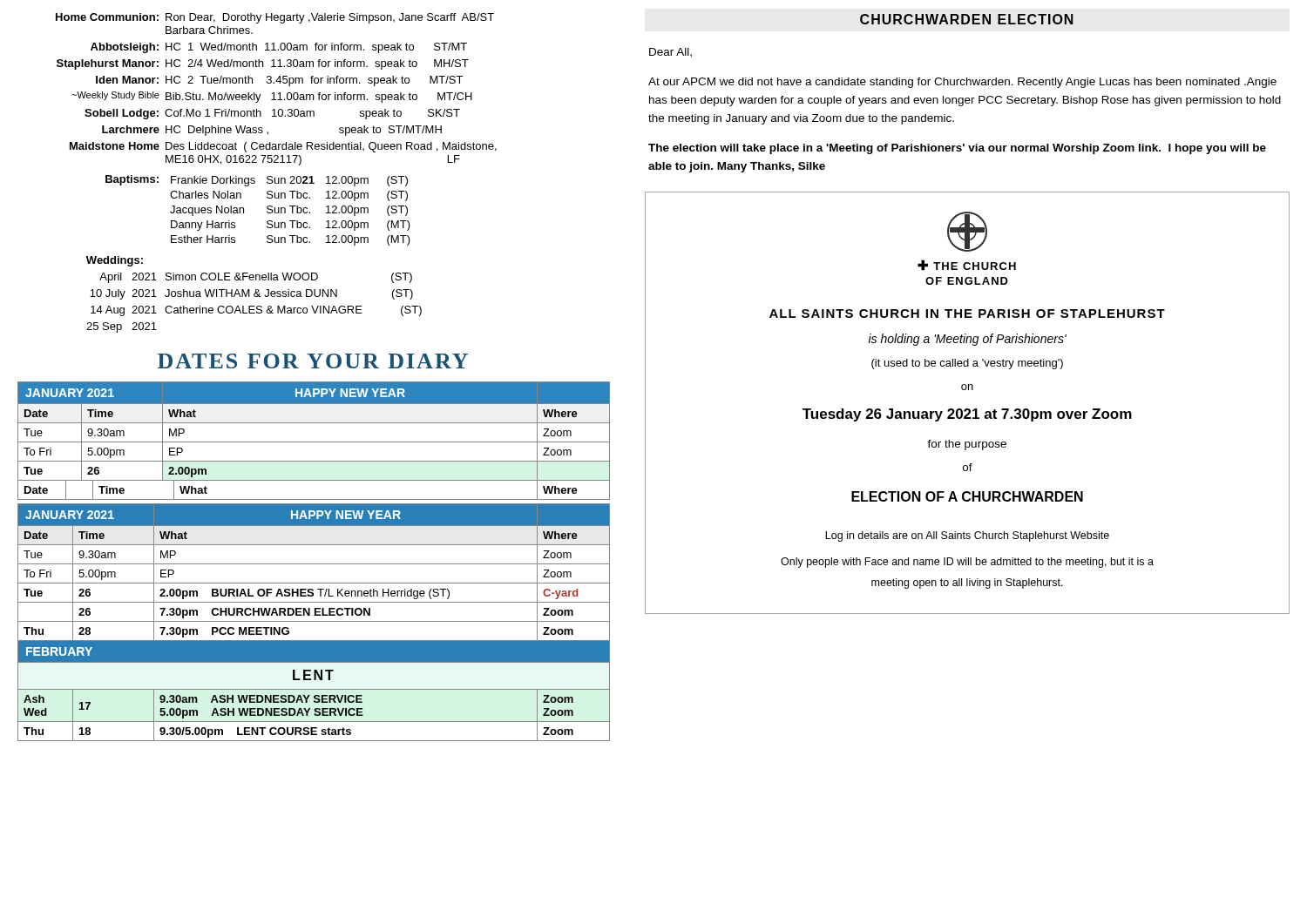Image resolution: width=1307 pixels, height=924 pixels.
Task: Locate the passage starting "Dear All, At our APCM we did not"
Action: (967, 110)
